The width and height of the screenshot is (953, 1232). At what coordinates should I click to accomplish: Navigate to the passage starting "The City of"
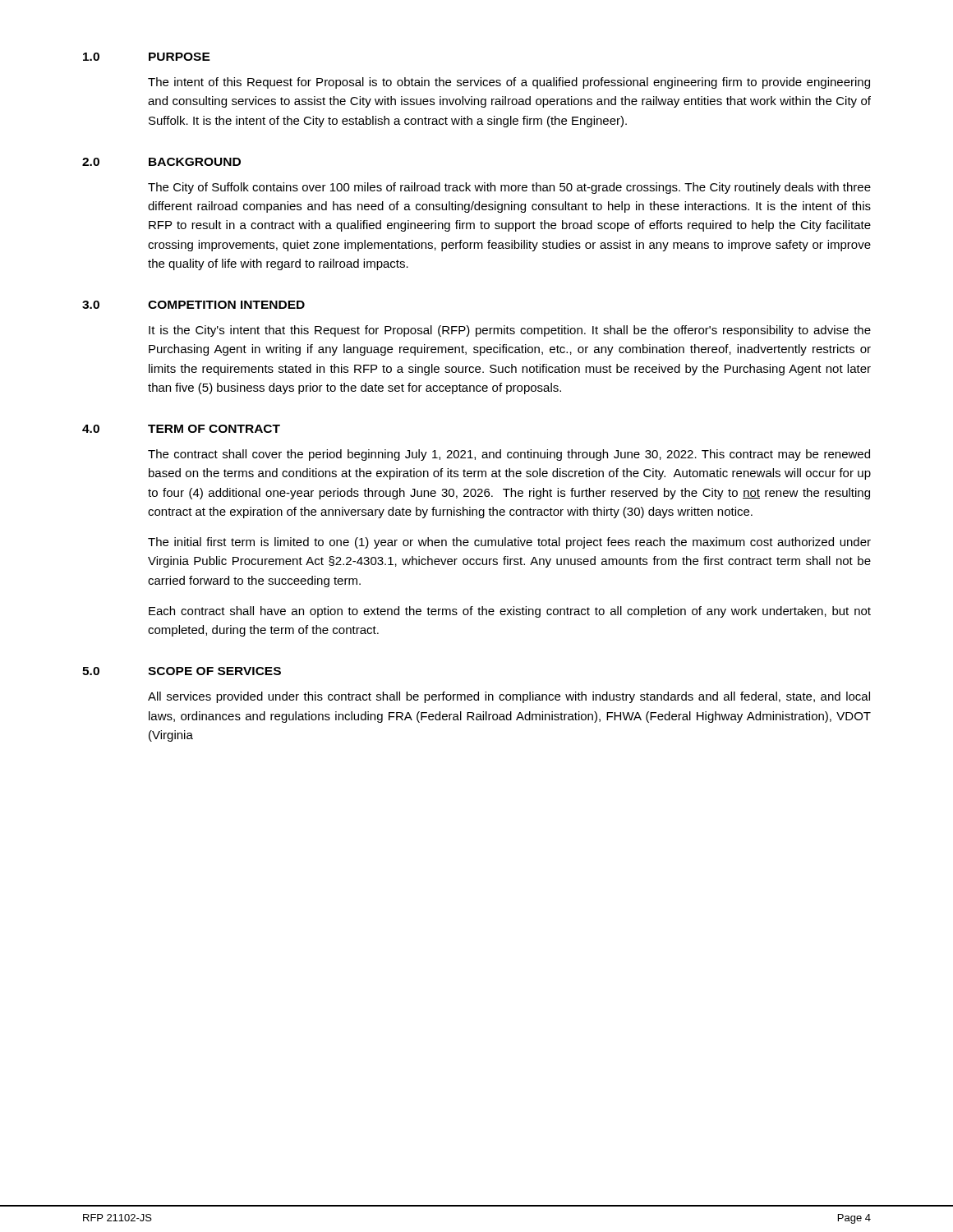coord(509,225)
